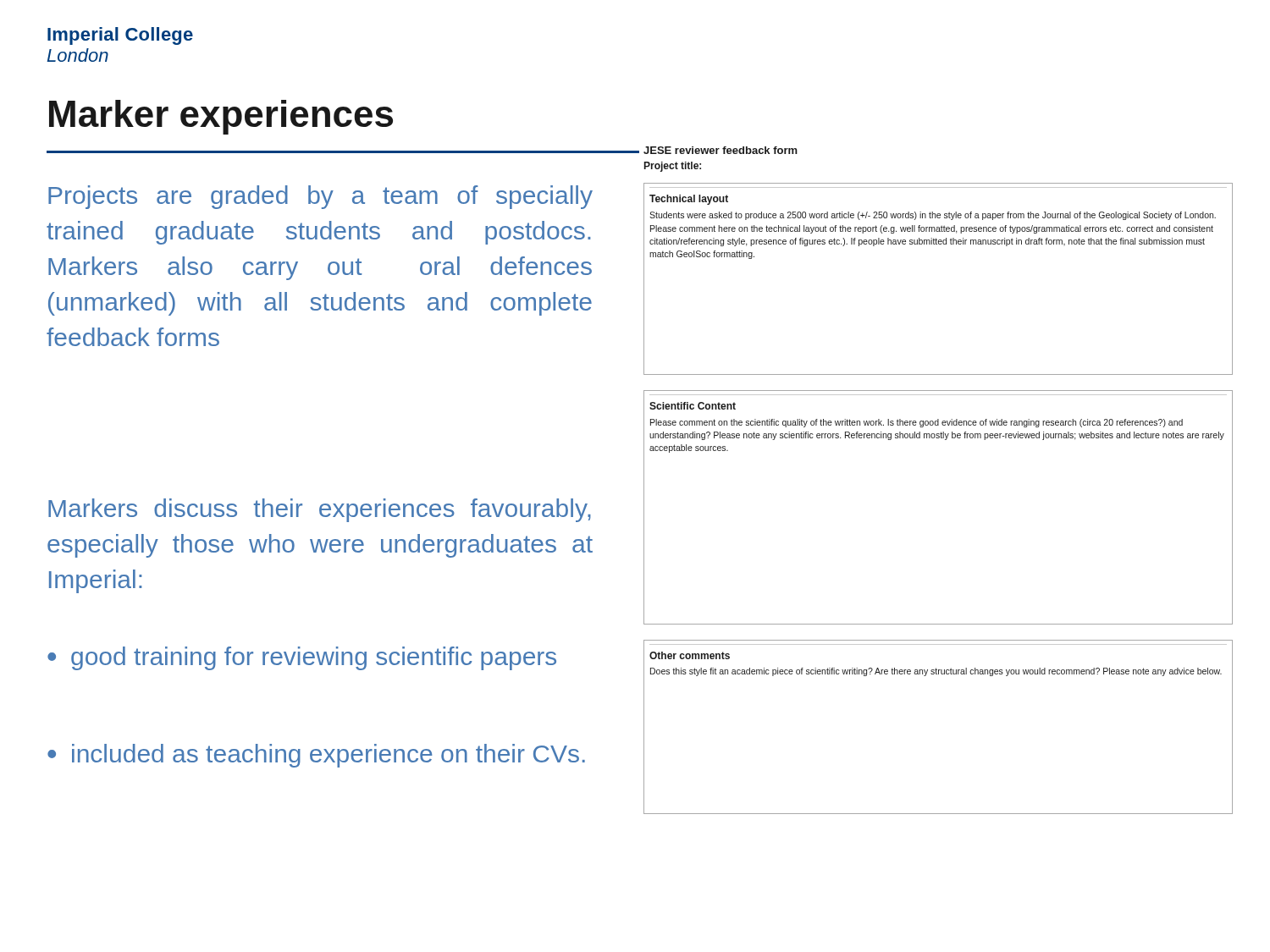This screenshot has width=1270, height=952.
Task: Locate the block of text that opens with "Markers discuss their experiences favourably, especially those"
Action: (x=320, y=544)
